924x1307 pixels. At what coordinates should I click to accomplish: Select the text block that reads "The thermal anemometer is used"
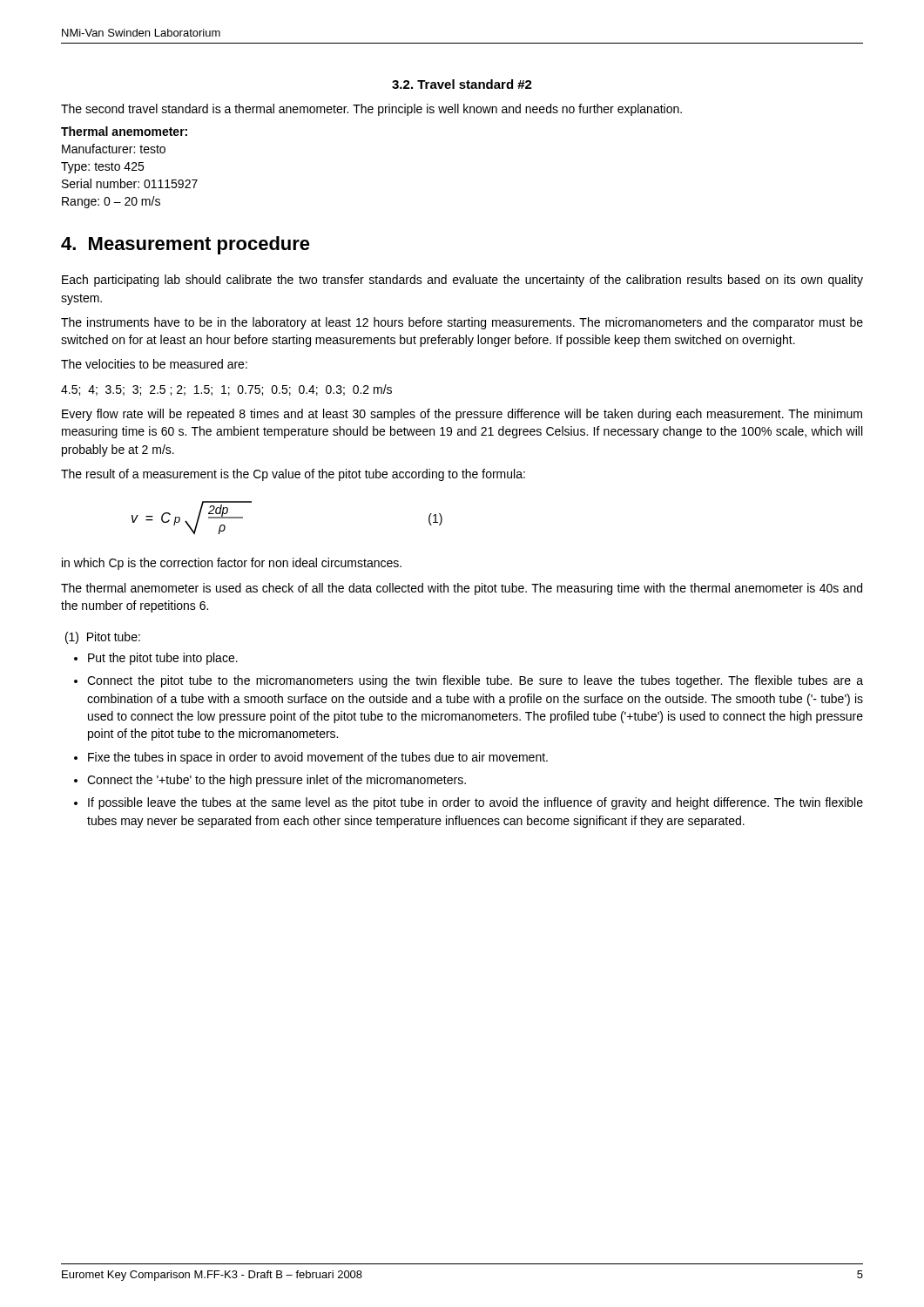(x=462, y=597)
